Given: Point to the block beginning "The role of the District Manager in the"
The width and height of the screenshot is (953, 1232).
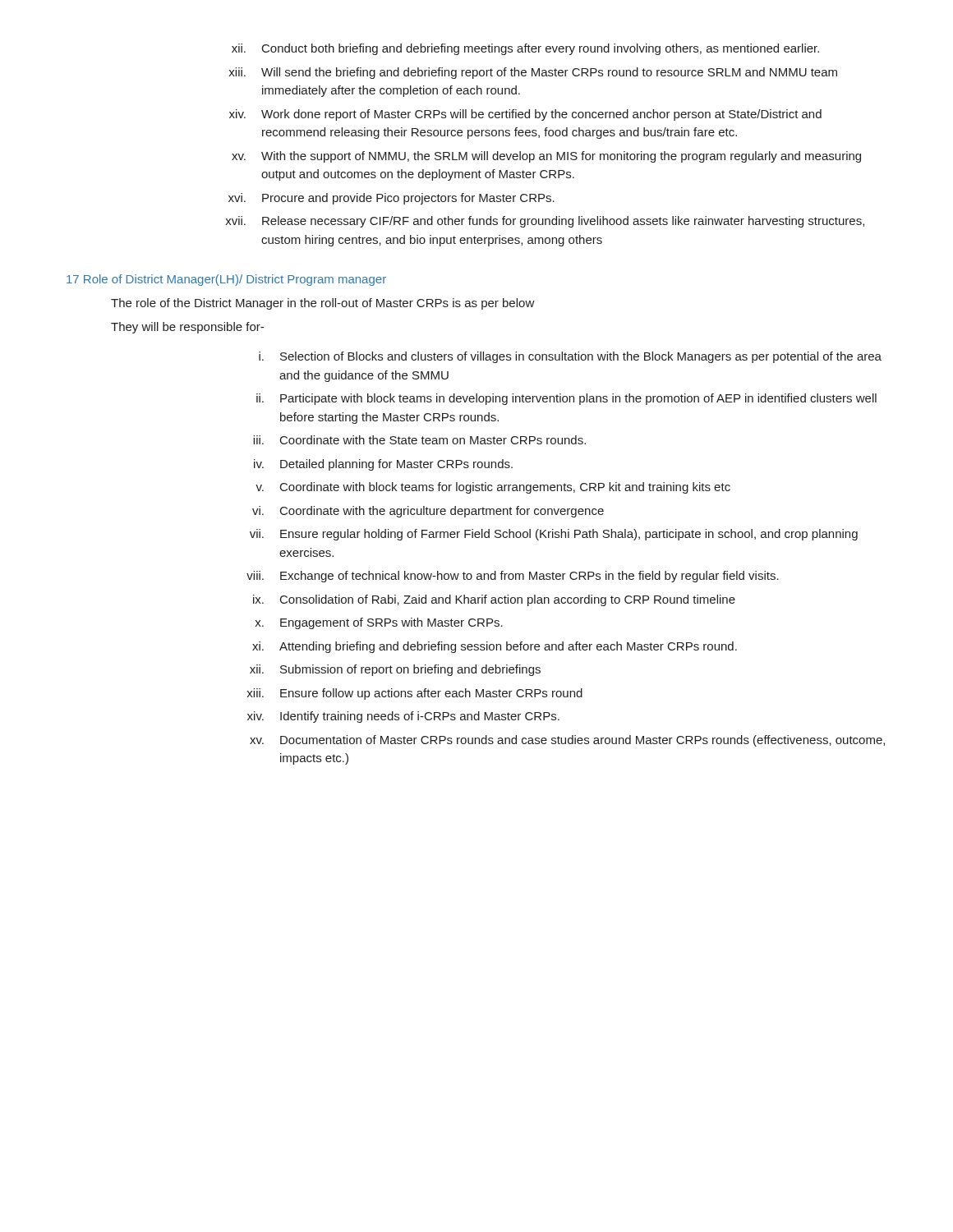Looking at the screenshot, I should click(x=323, y=303).
